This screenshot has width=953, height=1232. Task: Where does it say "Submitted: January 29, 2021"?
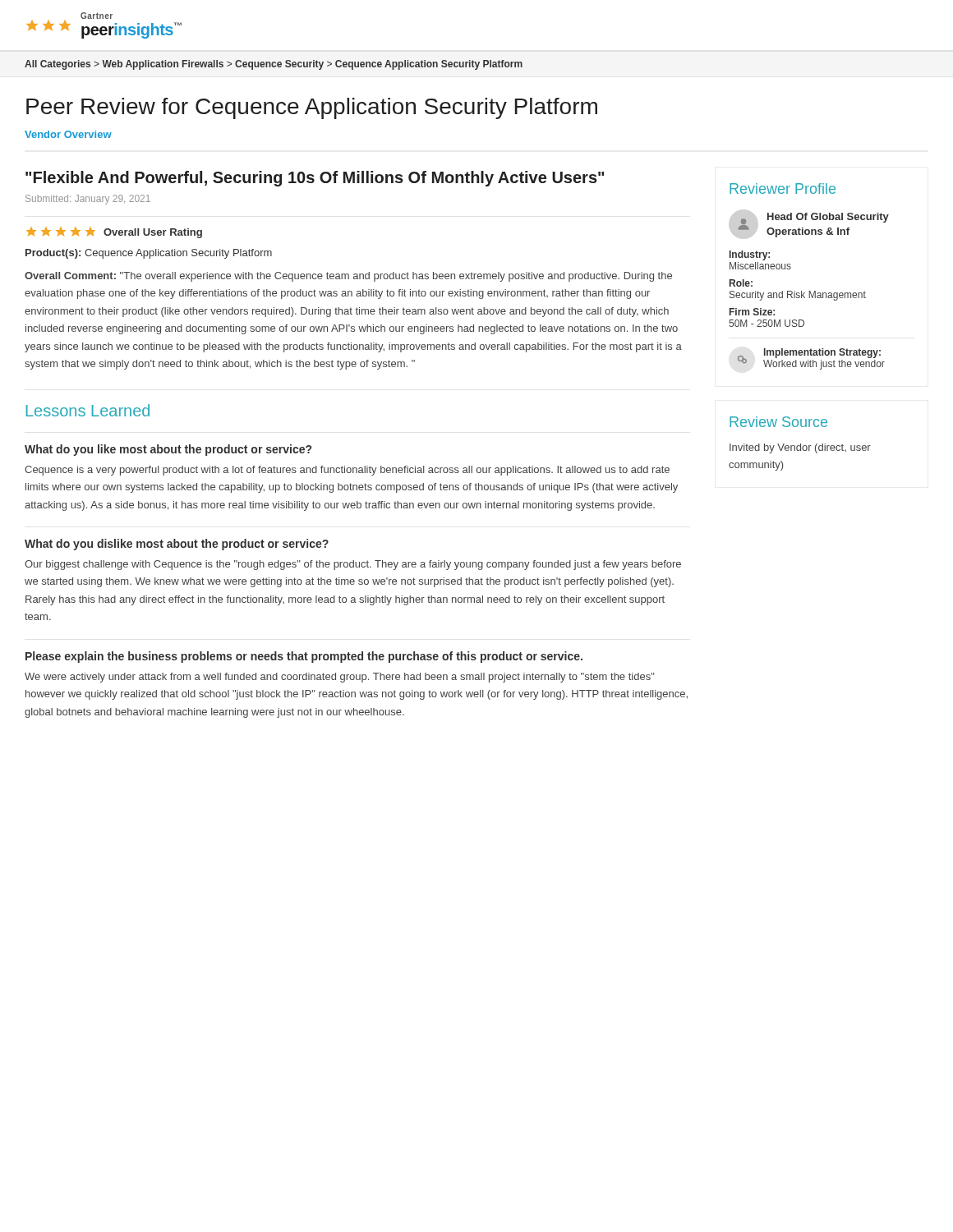[x=88, y=199]
